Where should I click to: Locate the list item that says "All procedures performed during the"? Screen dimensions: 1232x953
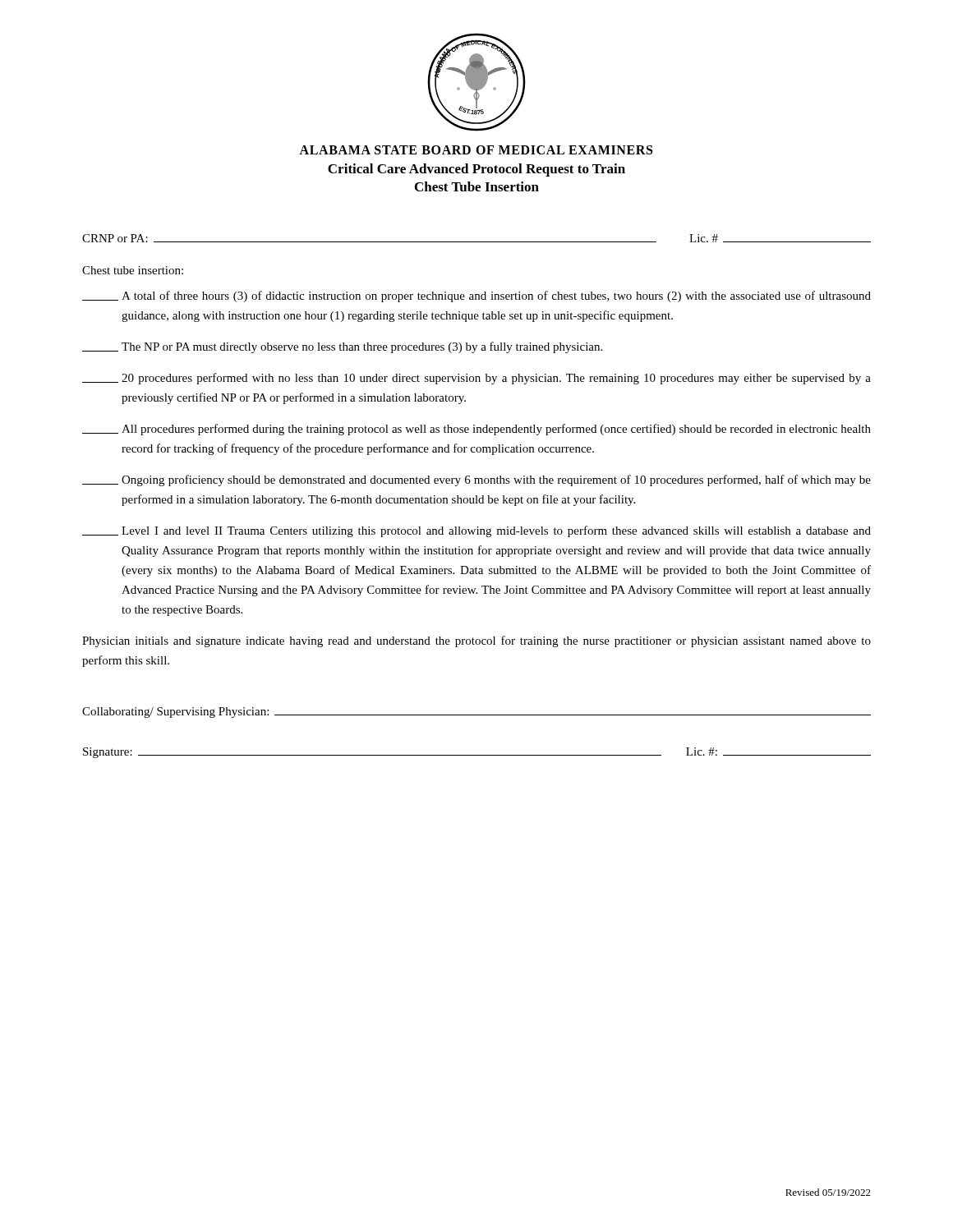(x=476, y=439)
